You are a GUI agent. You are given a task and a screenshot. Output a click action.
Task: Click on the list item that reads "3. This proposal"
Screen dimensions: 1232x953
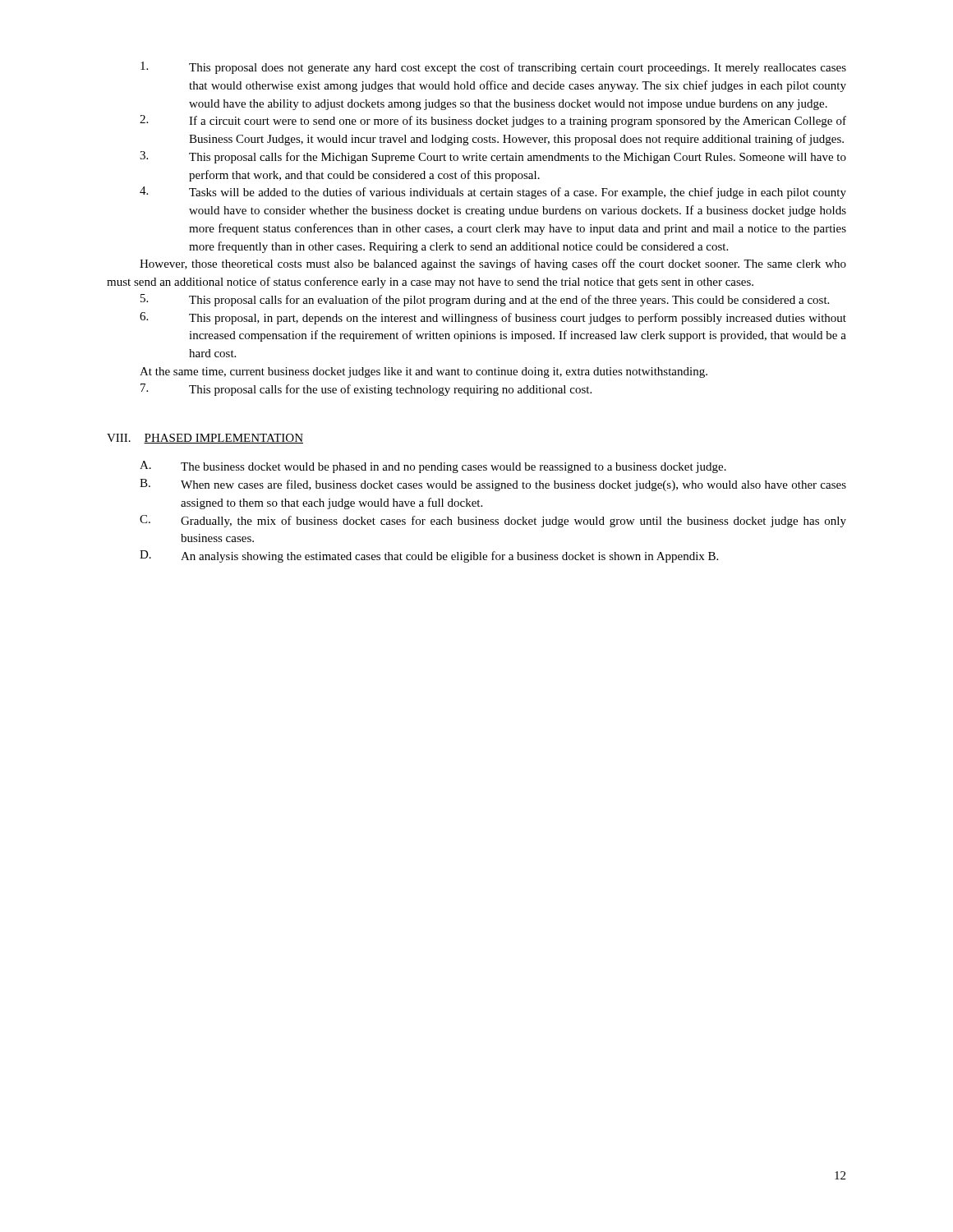point(476,166)
